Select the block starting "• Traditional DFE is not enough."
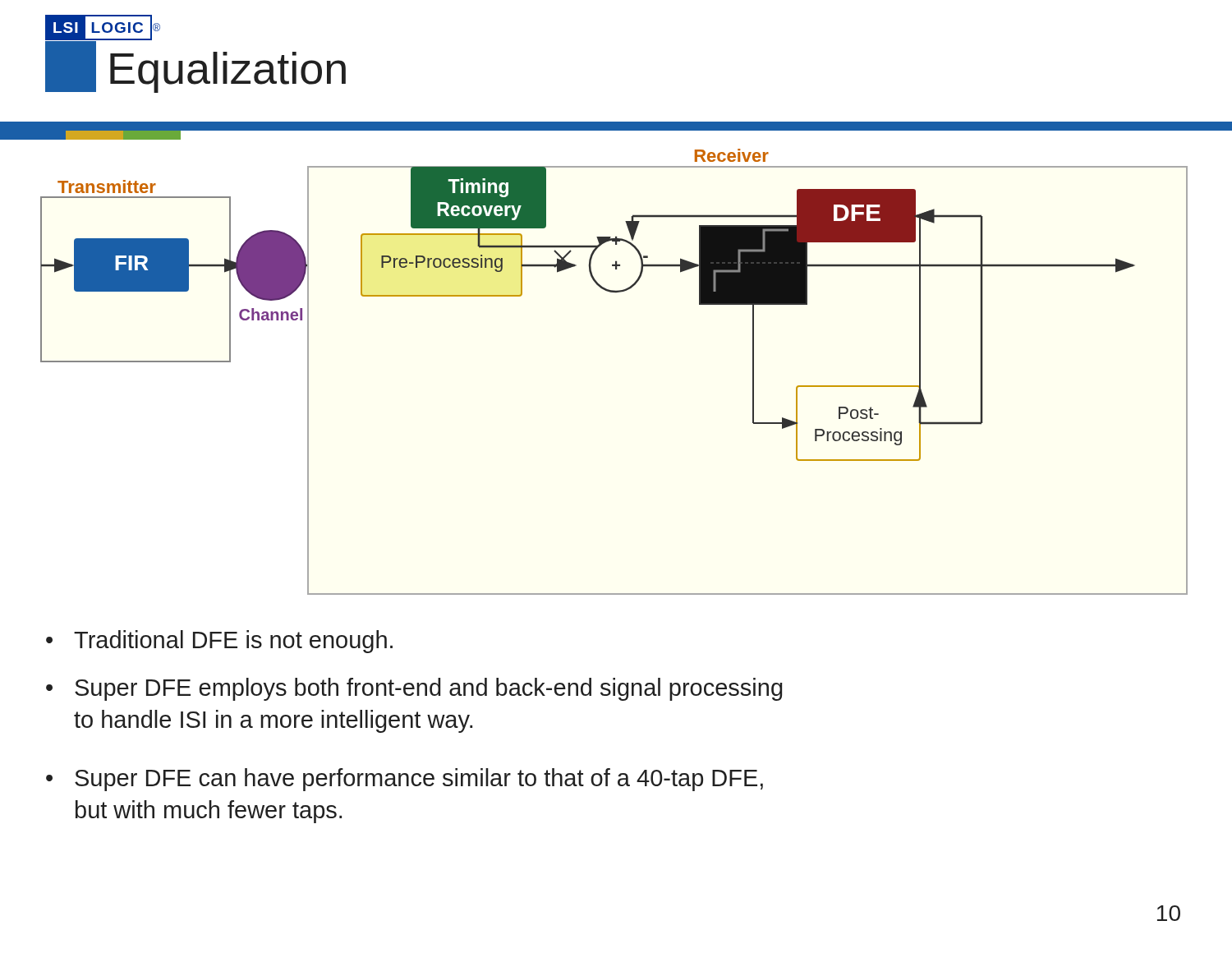The image size is (1232, 953). click(220, 640)
